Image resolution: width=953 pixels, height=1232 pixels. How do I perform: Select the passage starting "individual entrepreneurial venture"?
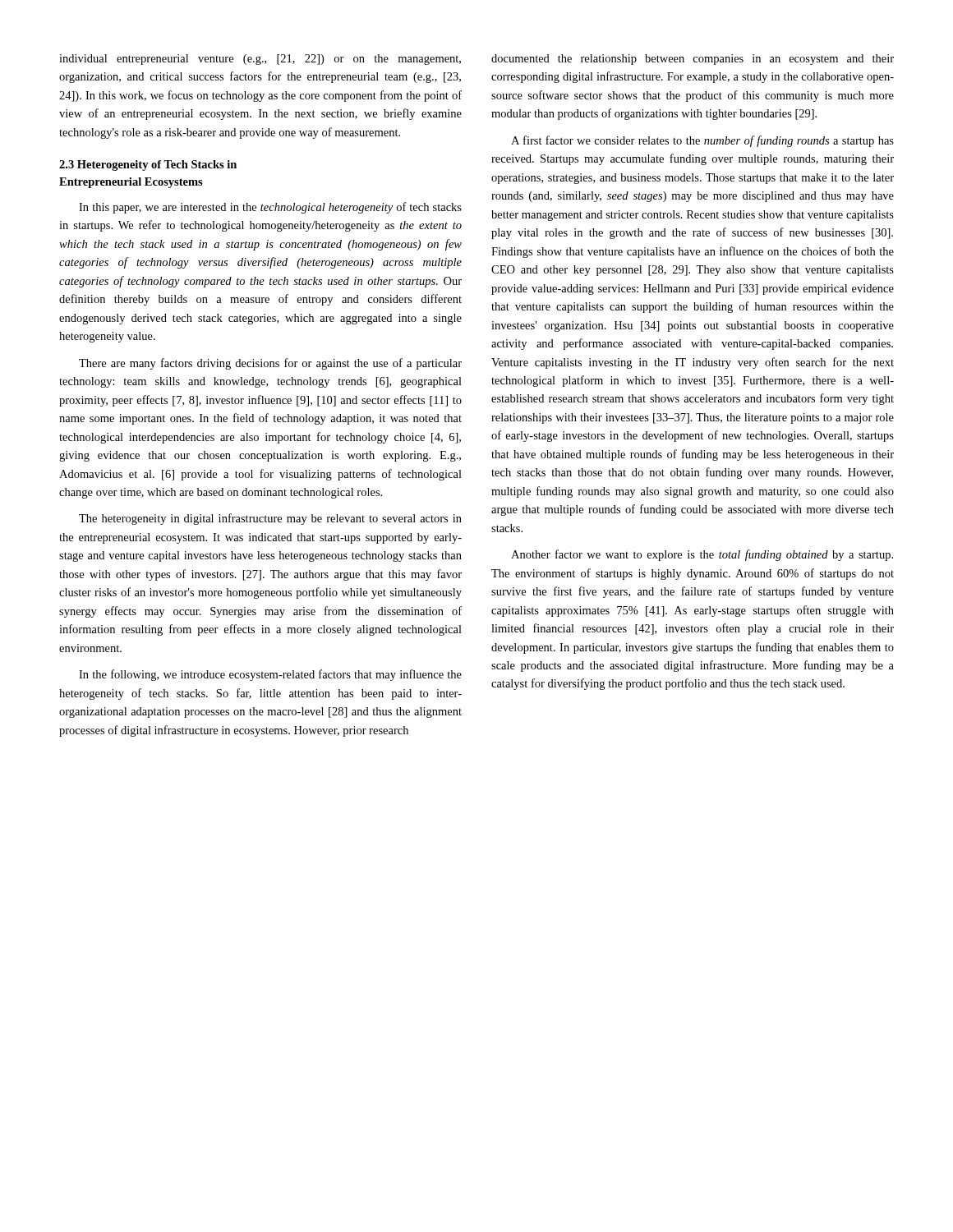click(x=260, y=95)
